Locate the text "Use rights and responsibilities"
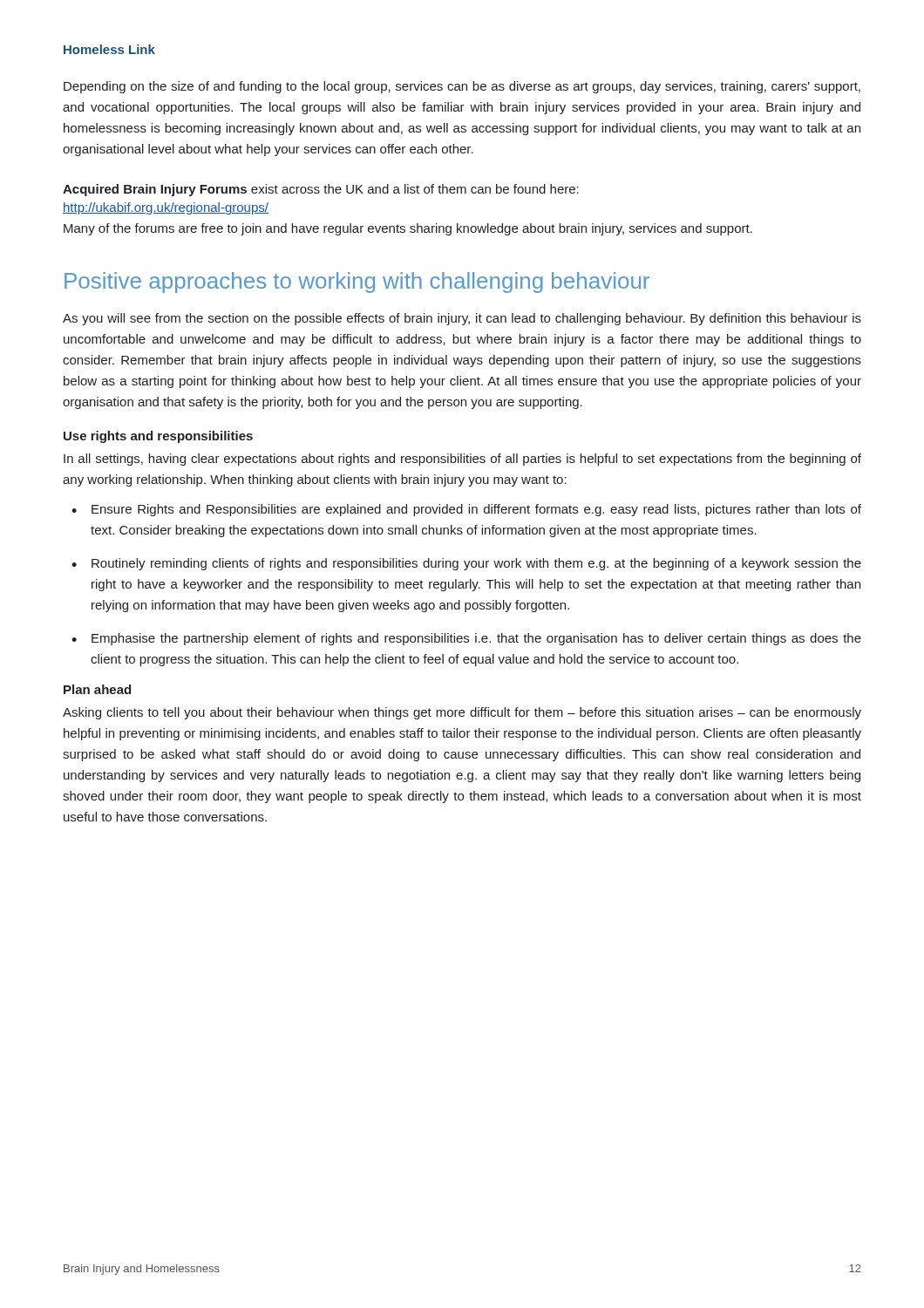This screenshot has height=1308, width=924. (x=158, y=435)
